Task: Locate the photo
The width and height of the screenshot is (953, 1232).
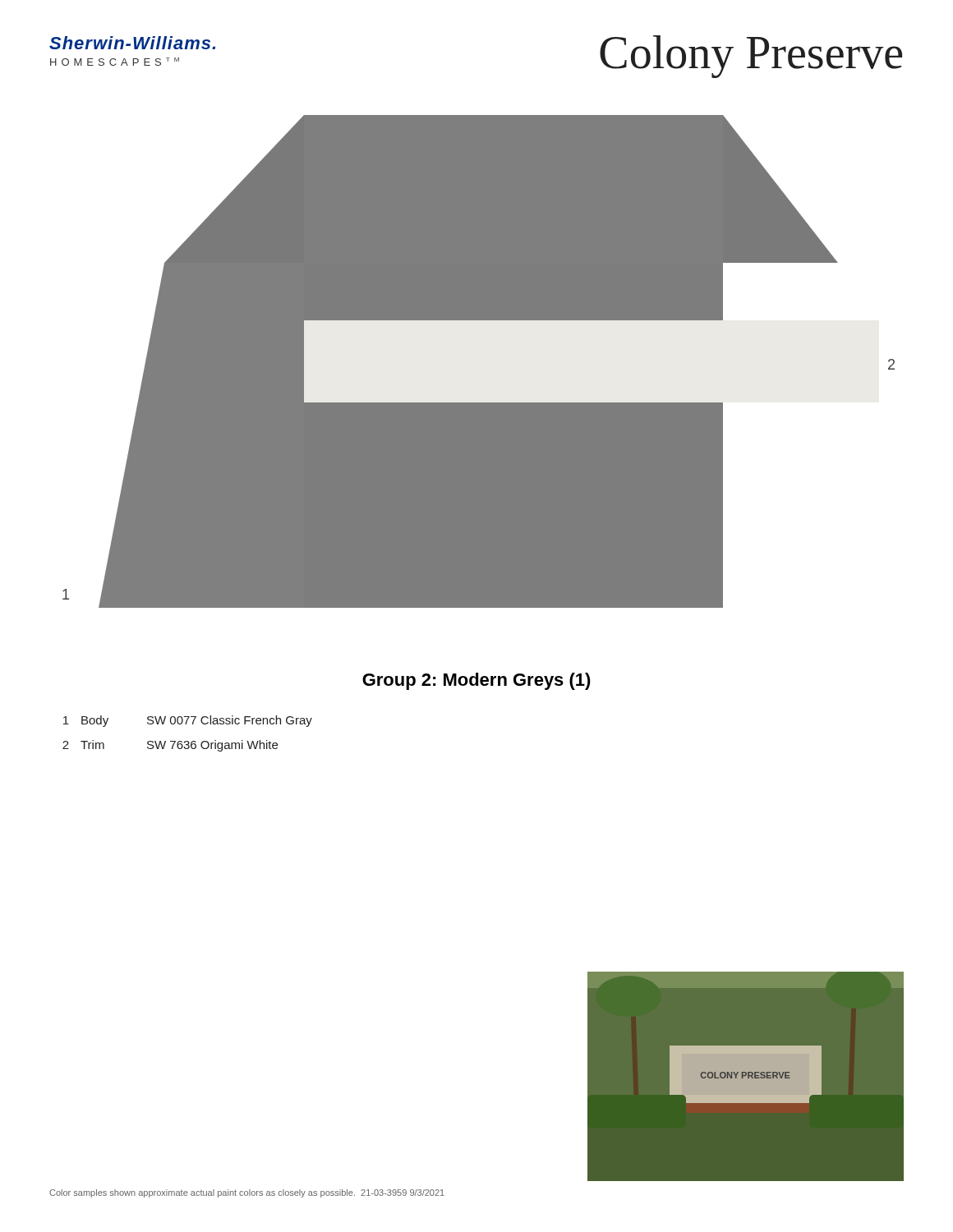Action: [x=746, y=1076]
